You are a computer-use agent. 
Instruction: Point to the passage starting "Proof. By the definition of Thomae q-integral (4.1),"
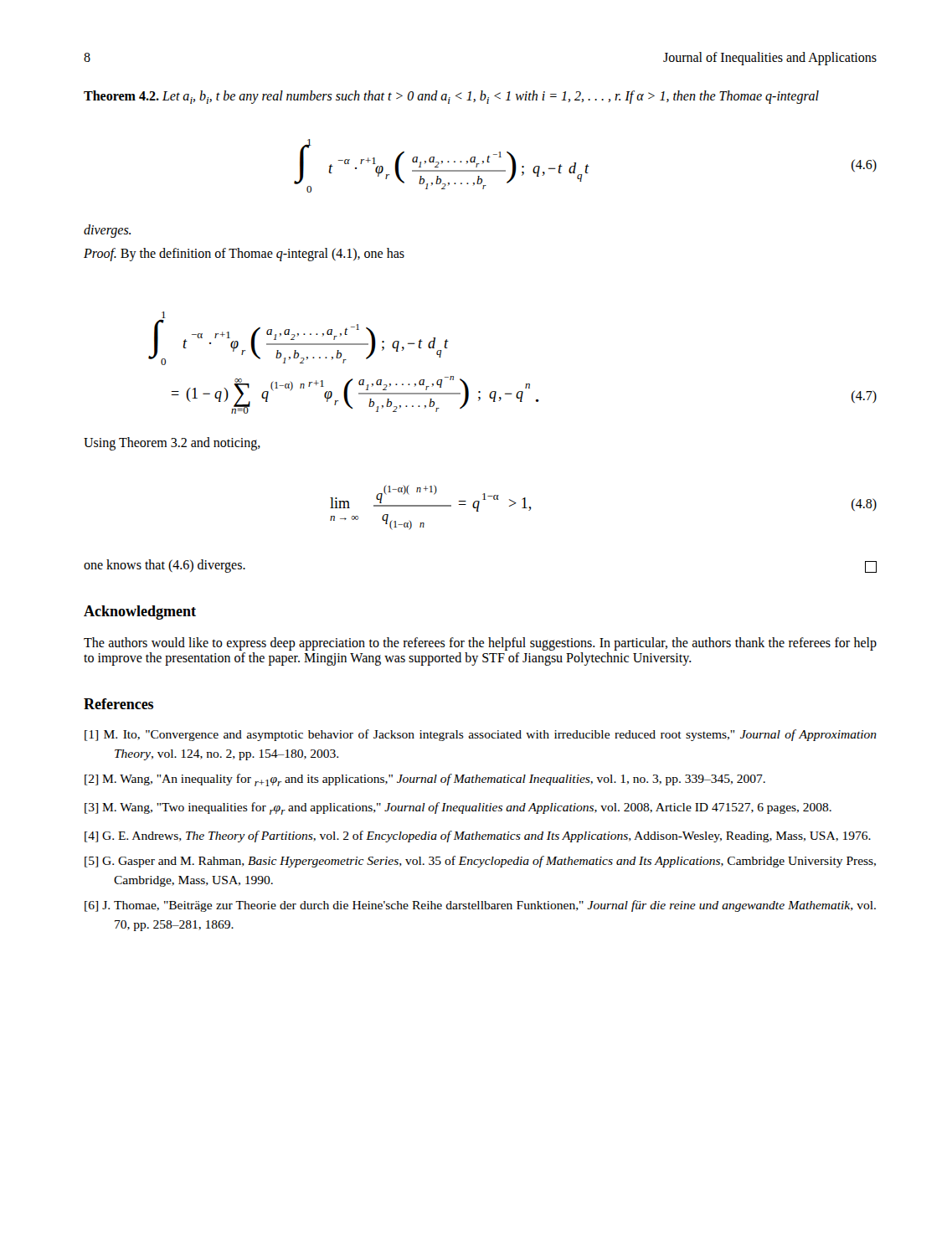coord(244,255)
